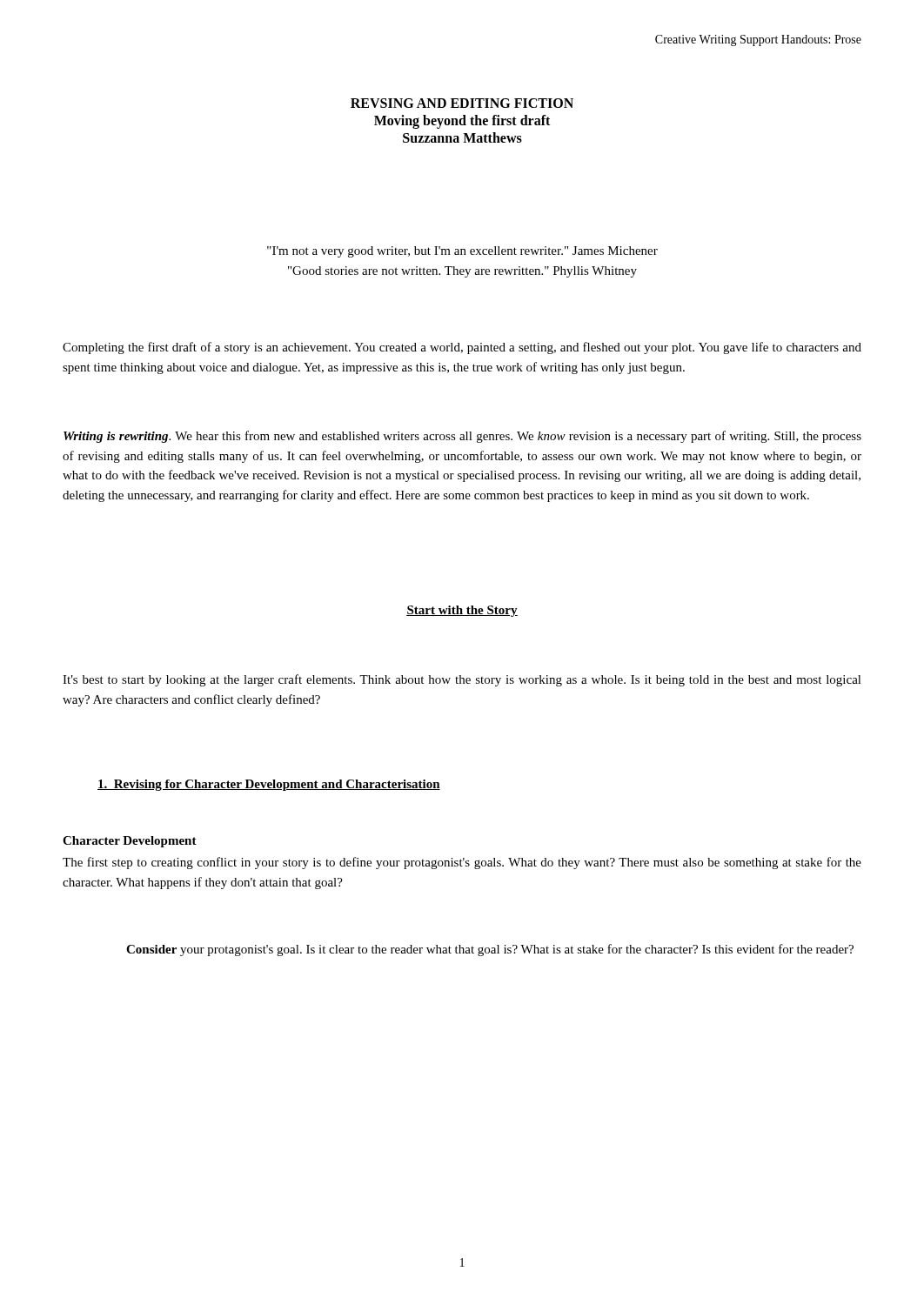This screenshot has height=1305, width=924.
Task: Locate the element starting "It's best to start by looking at"
Action: [462, 689]
